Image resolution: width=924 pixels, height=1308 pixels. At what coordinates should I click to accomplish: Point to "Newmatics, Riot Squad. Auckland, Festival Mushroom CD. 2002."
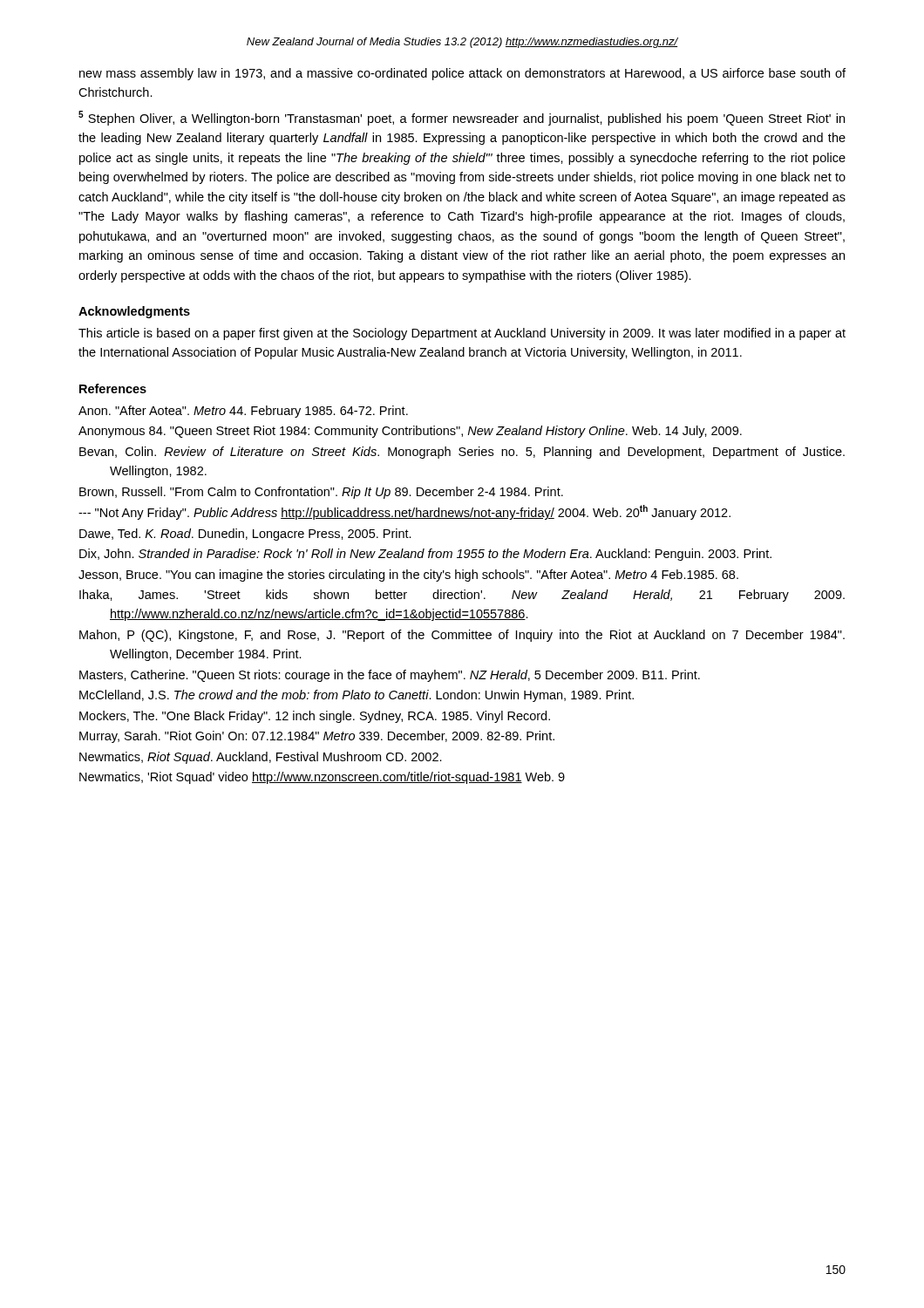click(x=260, y=757)
